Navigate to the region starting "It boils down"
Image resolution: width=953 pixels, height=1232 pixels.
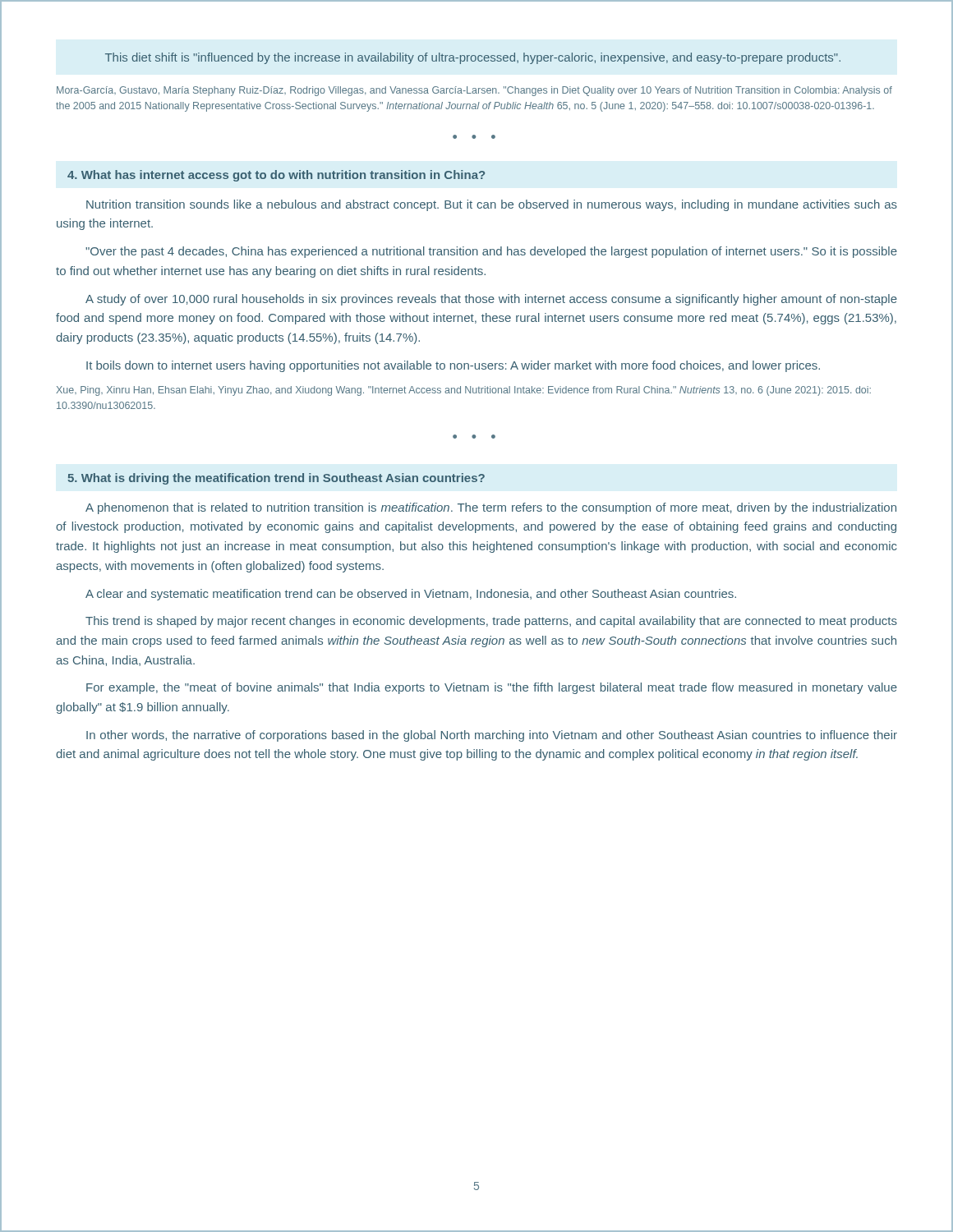click(453, 365)
